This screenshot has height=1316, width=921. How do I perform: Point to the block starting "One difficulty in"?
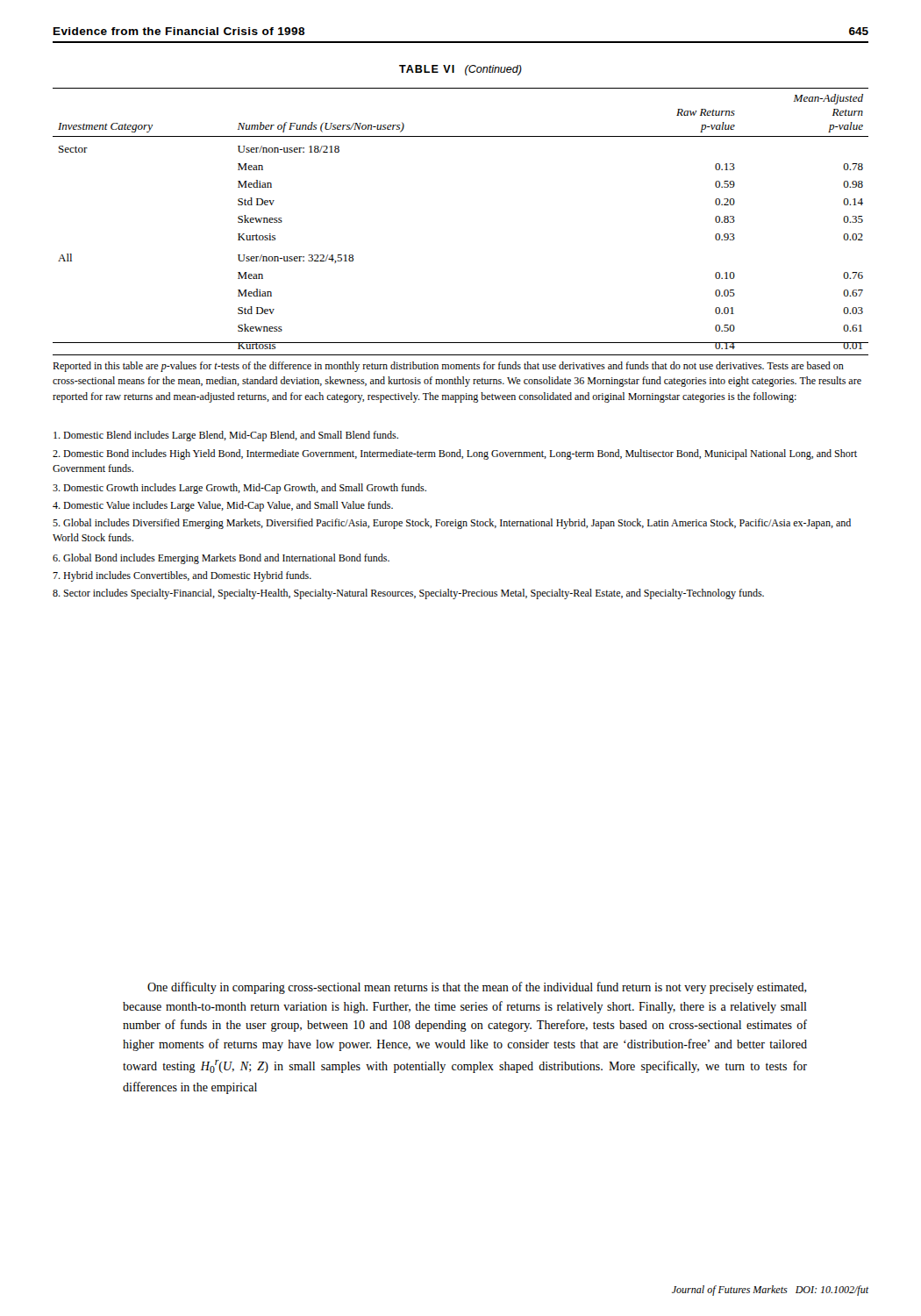[465, 1038]
